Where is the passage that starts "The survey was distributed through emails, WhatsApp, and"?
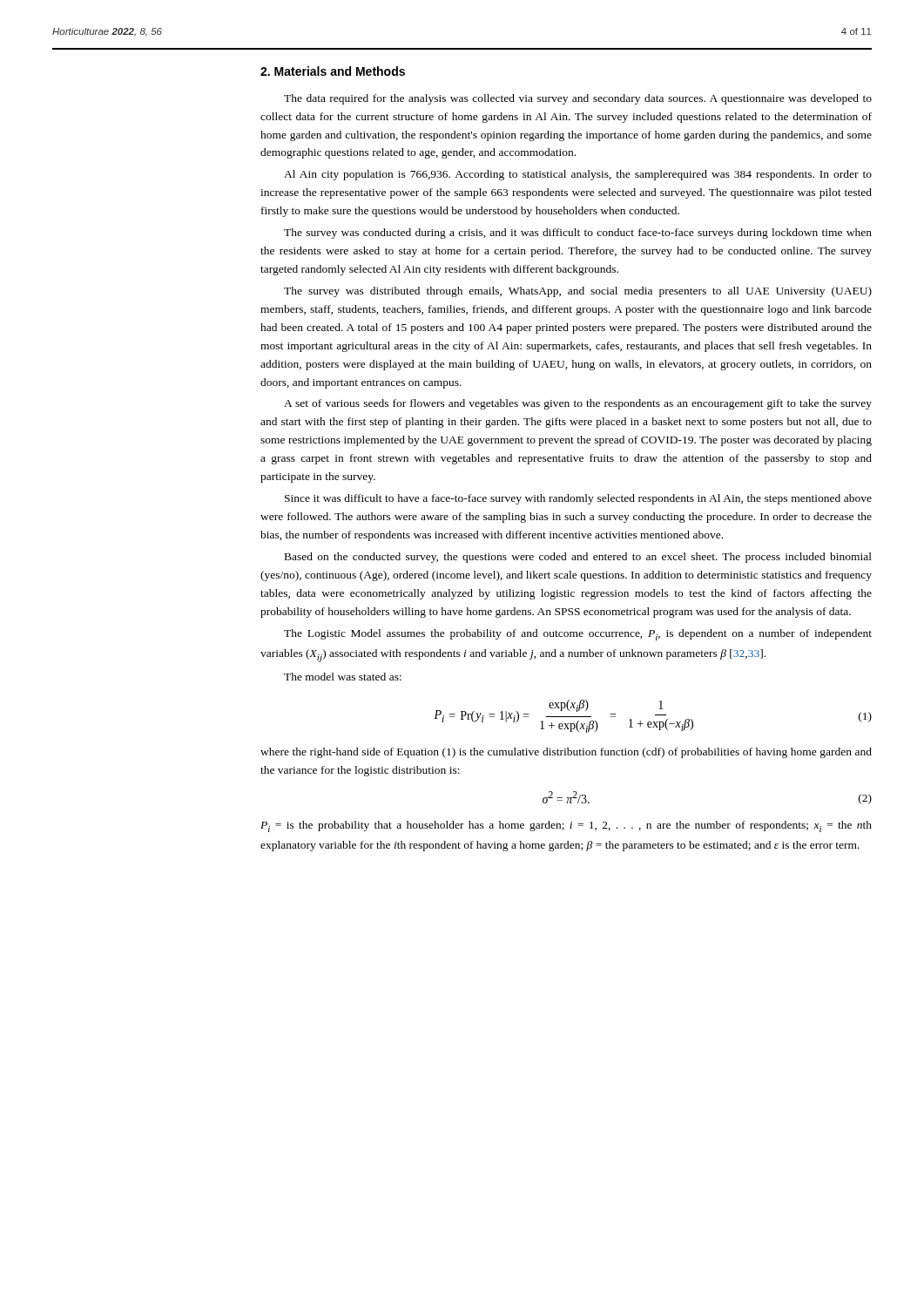Screen dimensions: 1307x924 click(x=566, y=336)
